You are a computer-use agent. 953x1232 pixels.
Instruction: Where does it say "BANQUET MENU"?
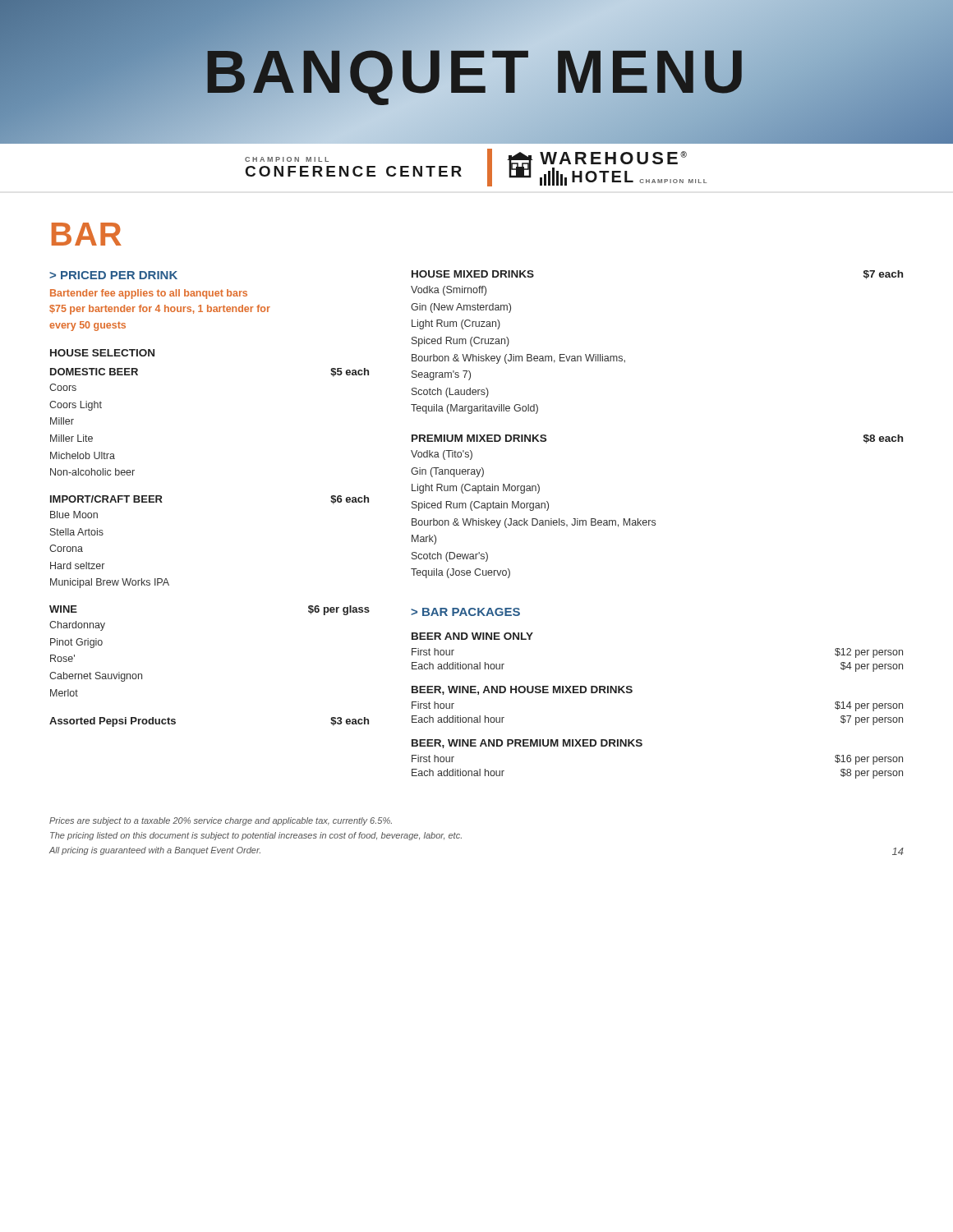tap(476, 72)
